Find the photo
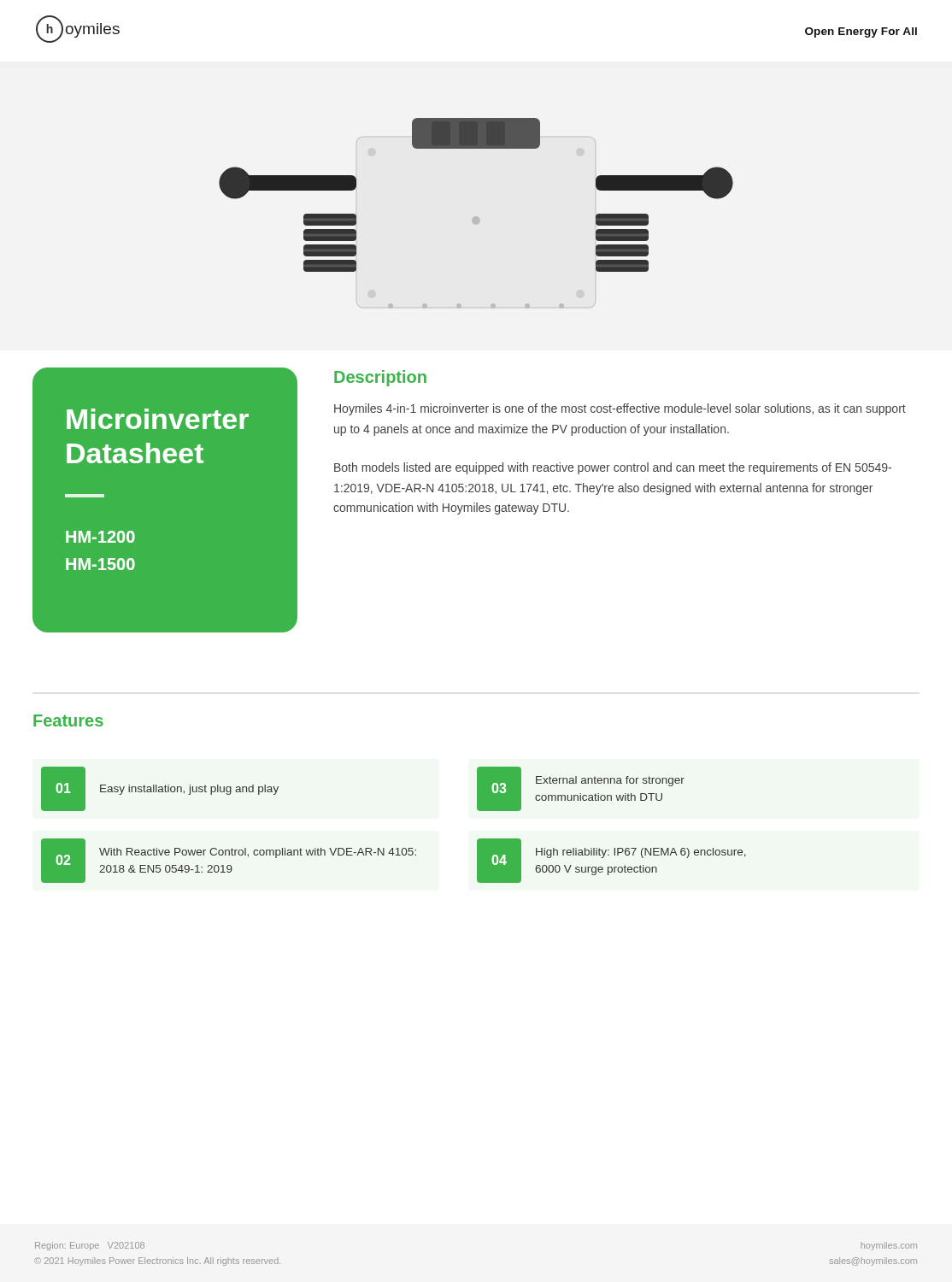This screenshot has width=952, height=1282. pos(476,209)
